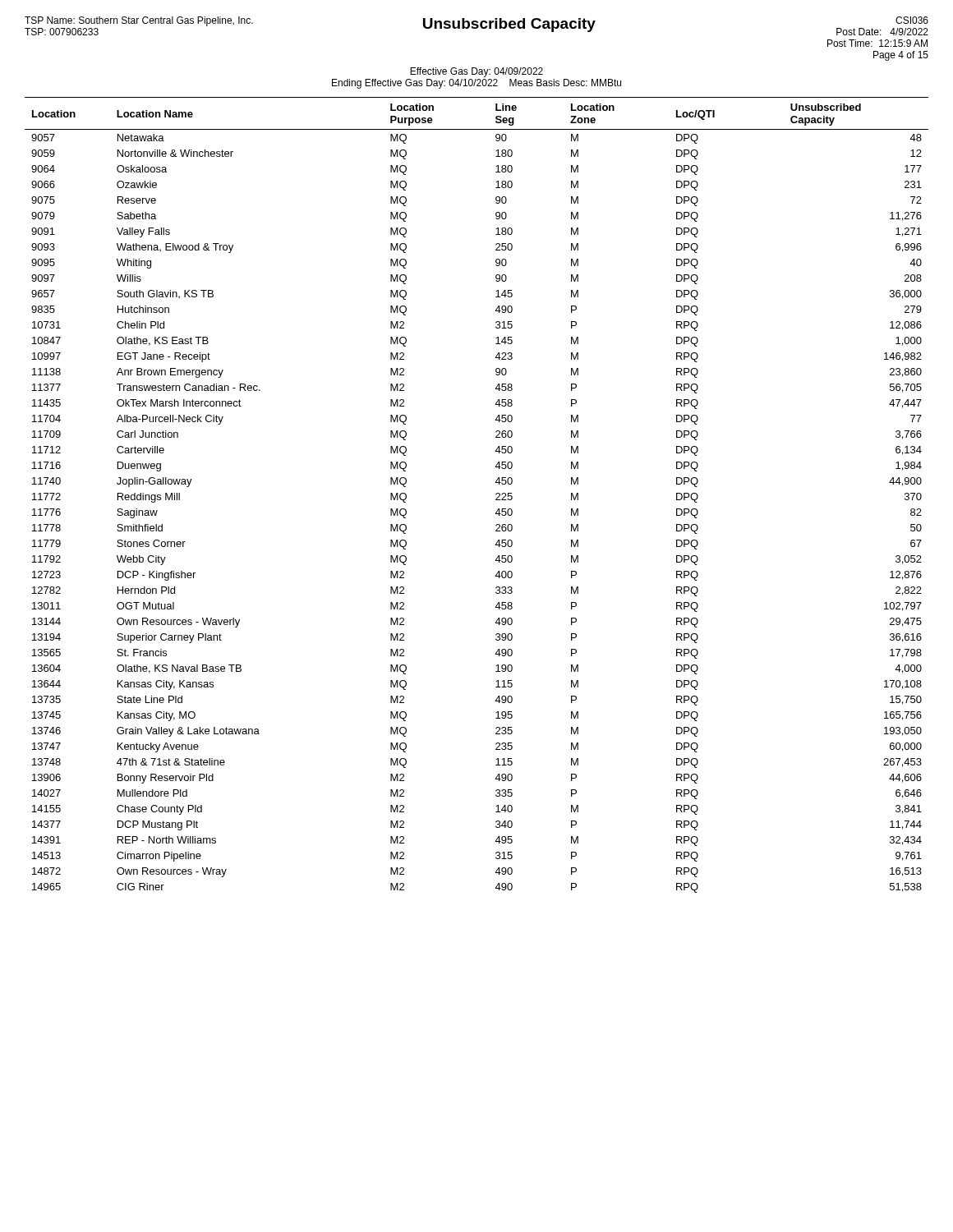The image size is (953, 1232).
Task: Click on the table containing "Webb City"
Action: 476,496
